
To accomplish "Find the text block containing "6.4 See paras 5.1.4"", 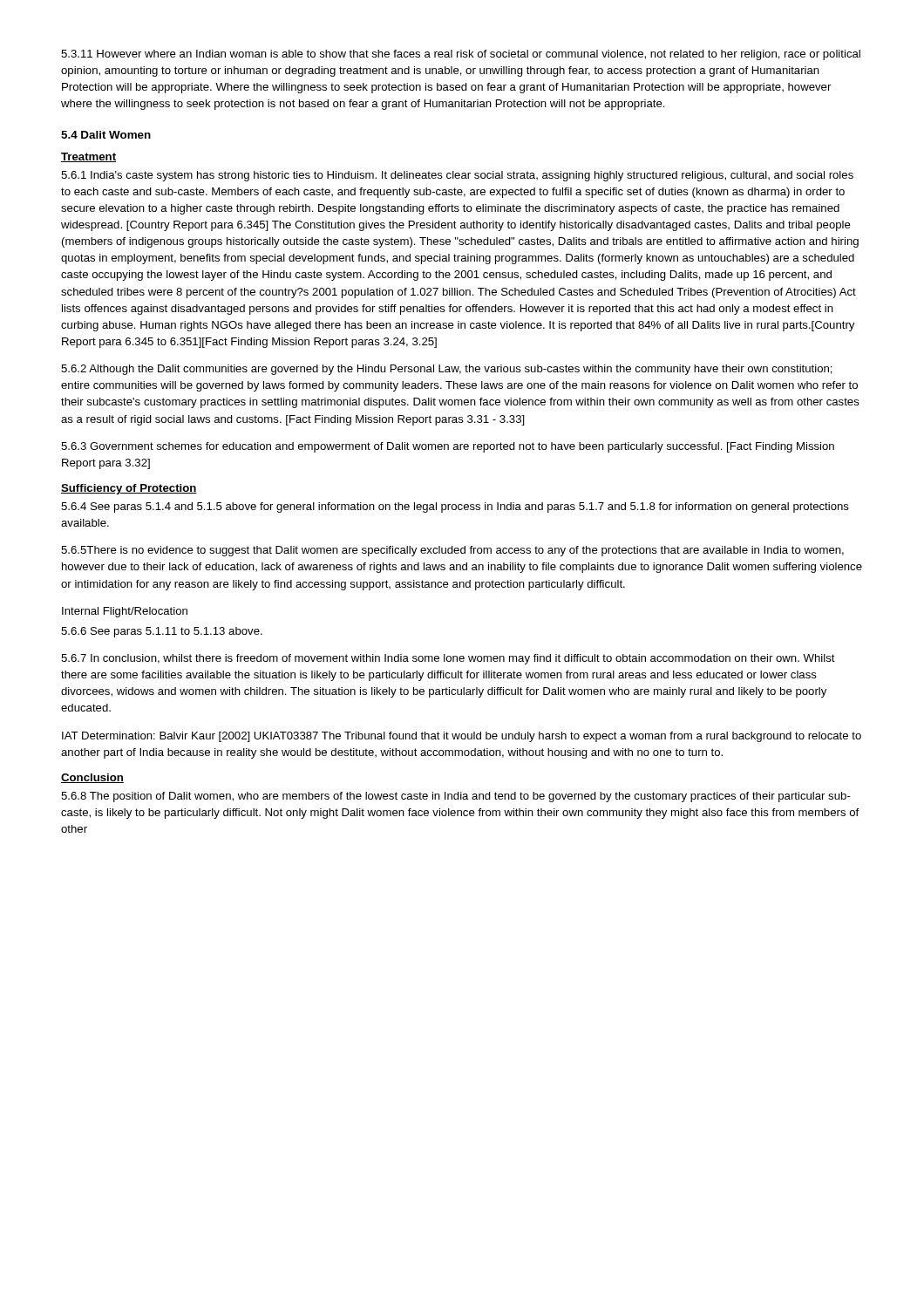I will coord(455,515).
